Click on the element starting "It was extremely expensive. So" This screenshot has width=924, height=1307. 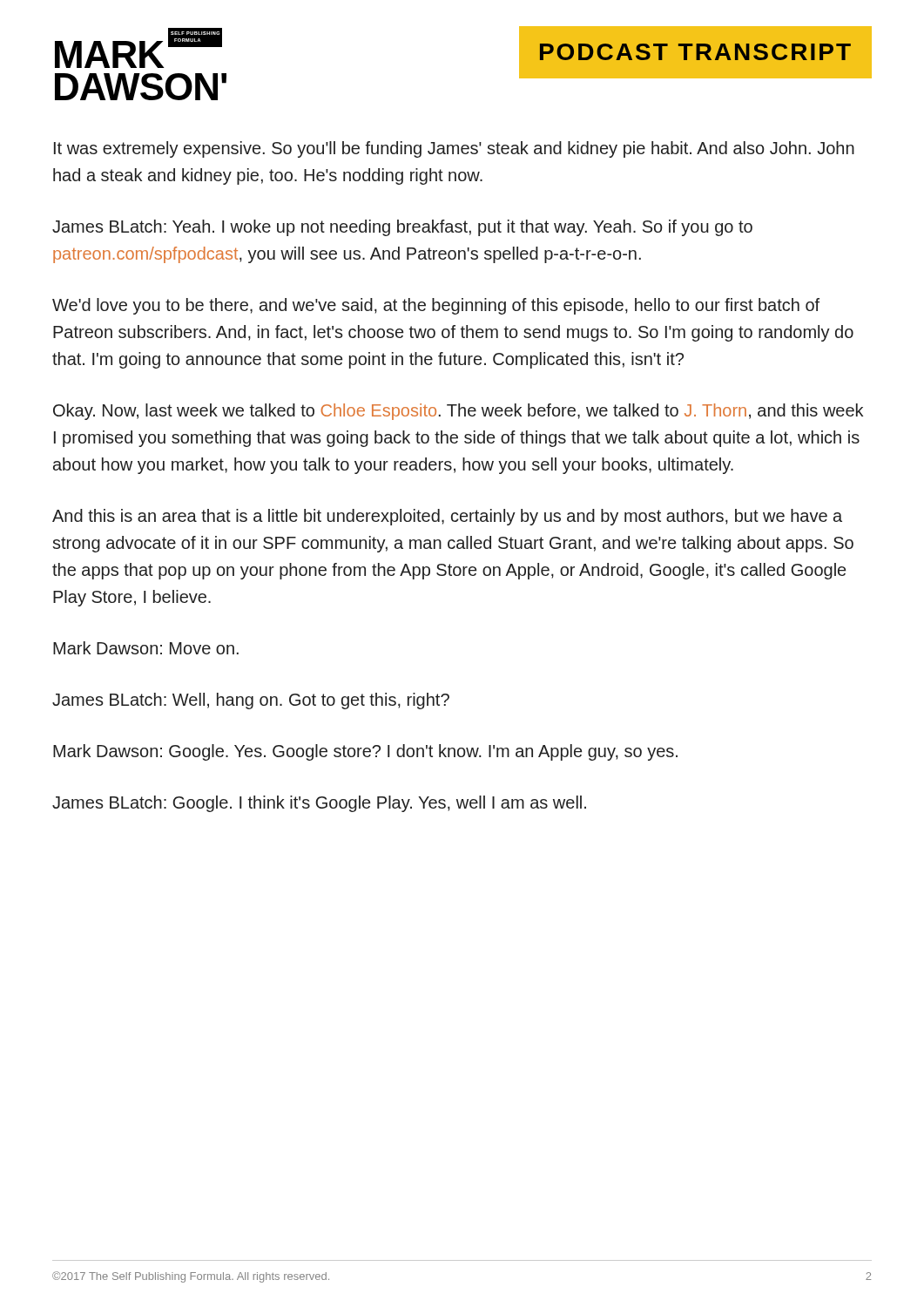454,162
